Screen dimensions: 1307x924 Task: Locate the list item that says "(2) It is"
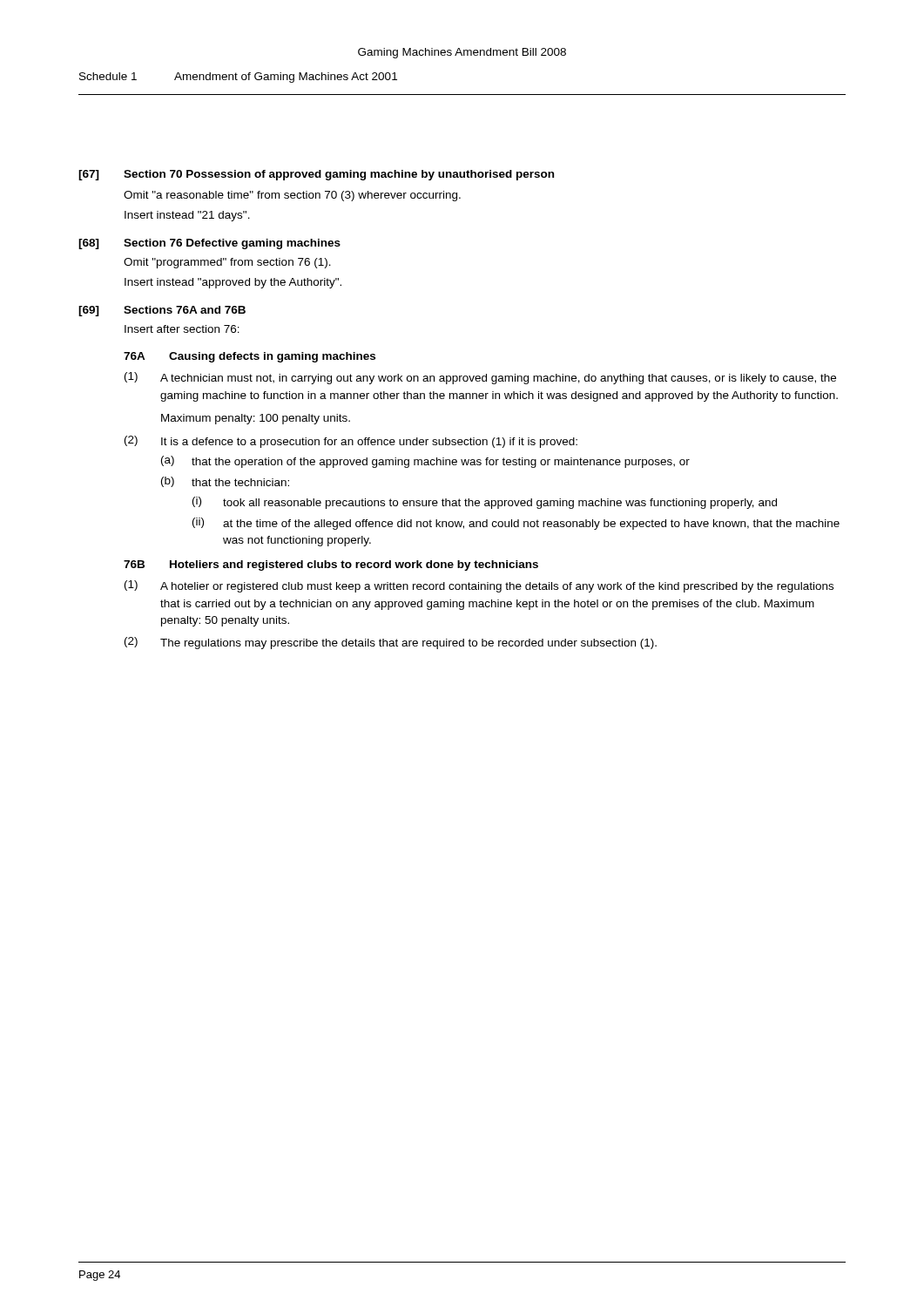351,441
